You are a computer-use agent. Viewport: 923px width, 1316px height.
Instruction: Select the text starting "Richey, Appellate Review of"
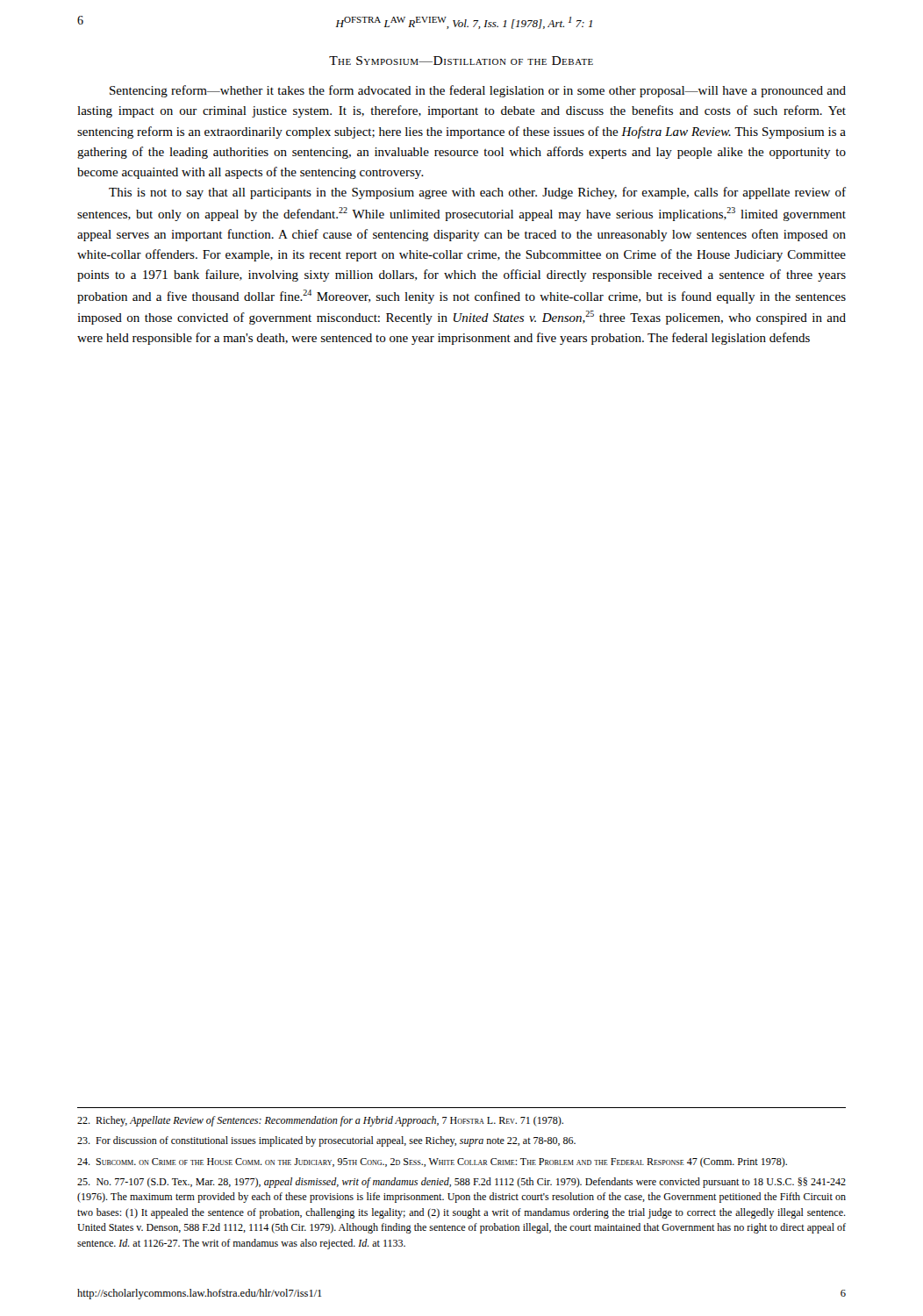click(321, 1120)
